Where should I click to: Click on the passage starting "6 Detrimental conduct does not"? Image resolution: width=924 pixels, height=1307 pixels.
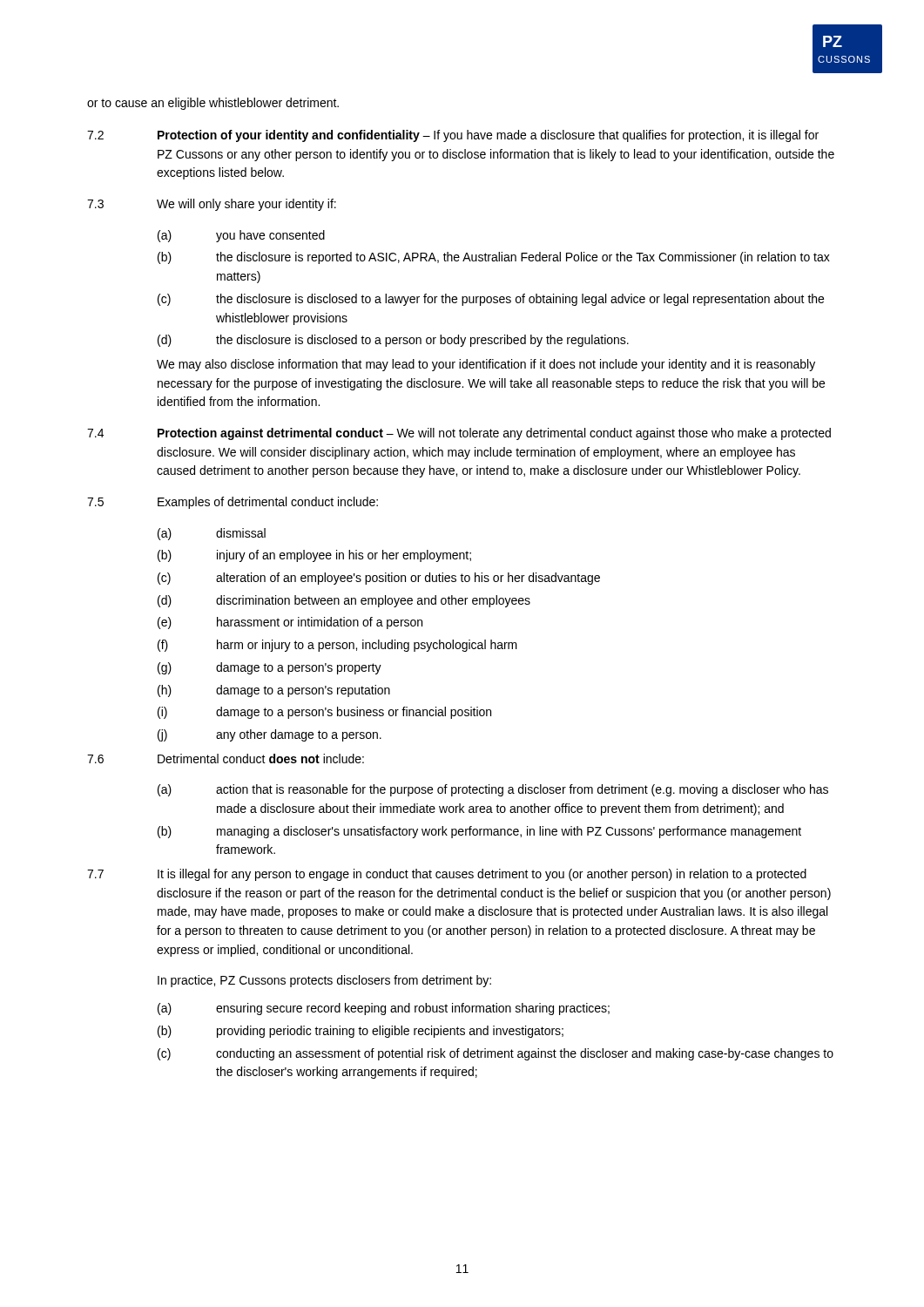(x=226, y=758)
